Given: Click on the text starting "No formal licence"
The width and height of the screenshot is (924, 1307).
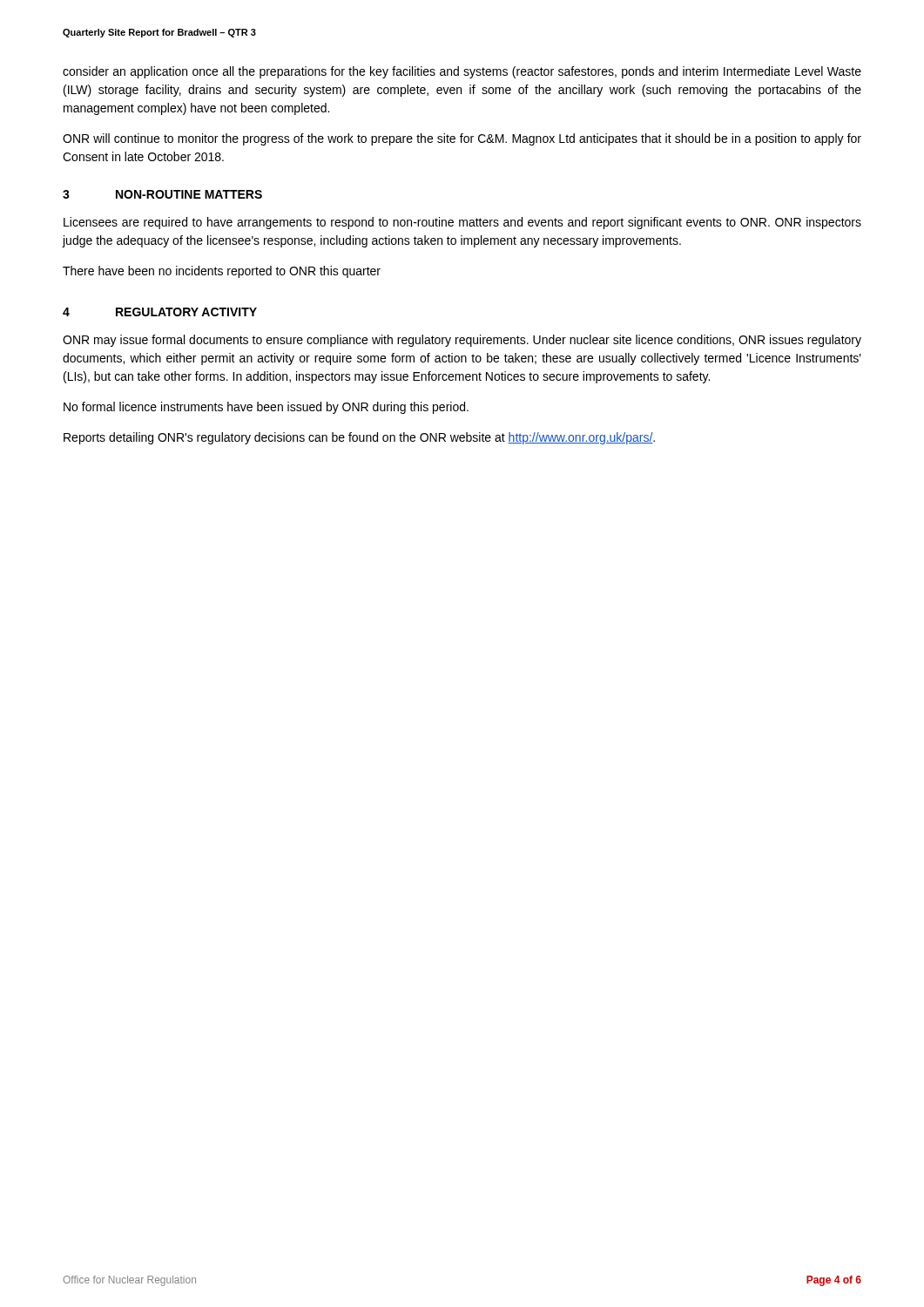Looking at the screenshot, I should pyautogui.click(x=462, y=407).
